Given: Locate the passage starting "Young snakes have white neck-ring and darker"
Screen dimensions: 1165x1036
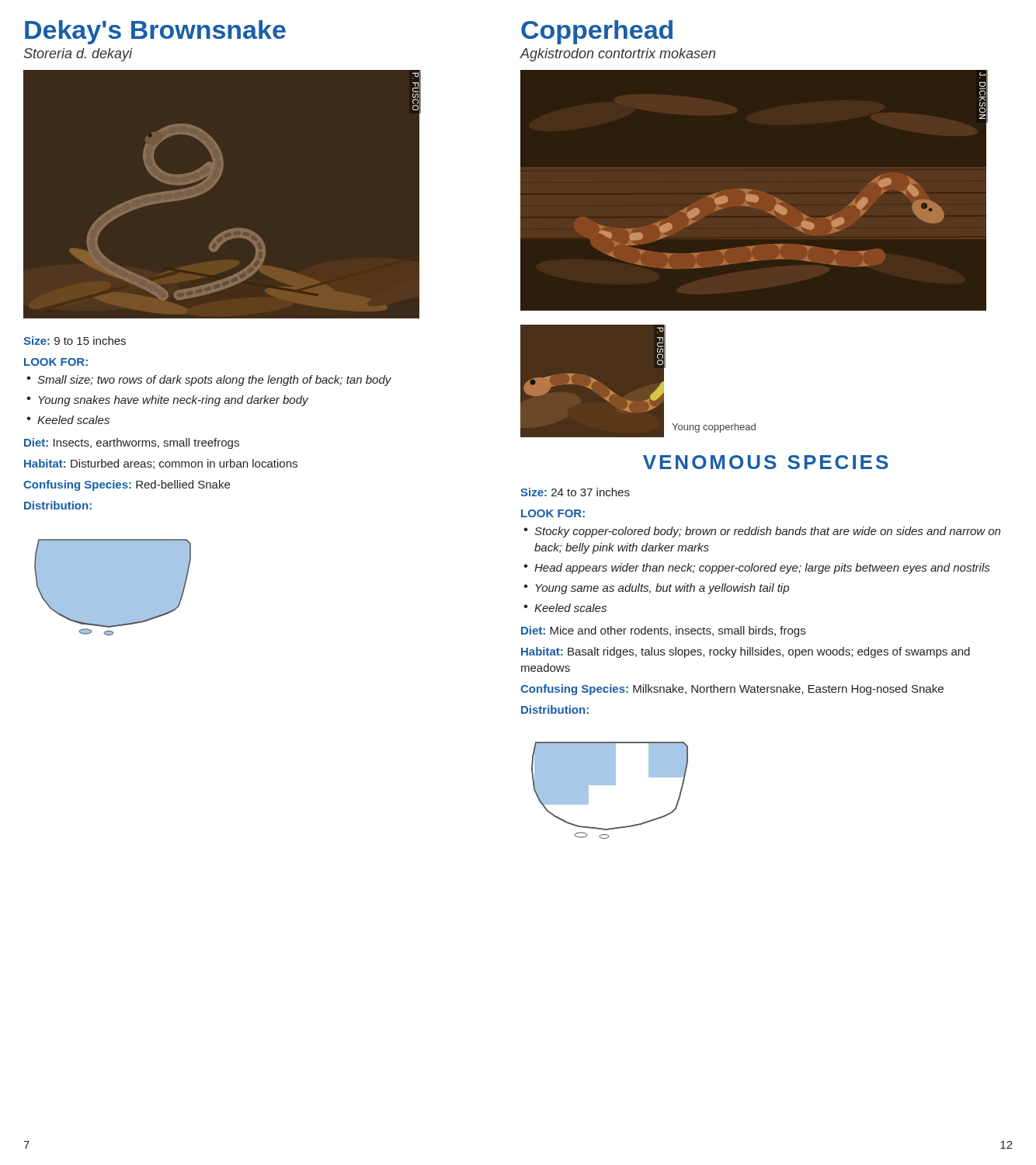Looking at the screenshot, I should (173, 400).
